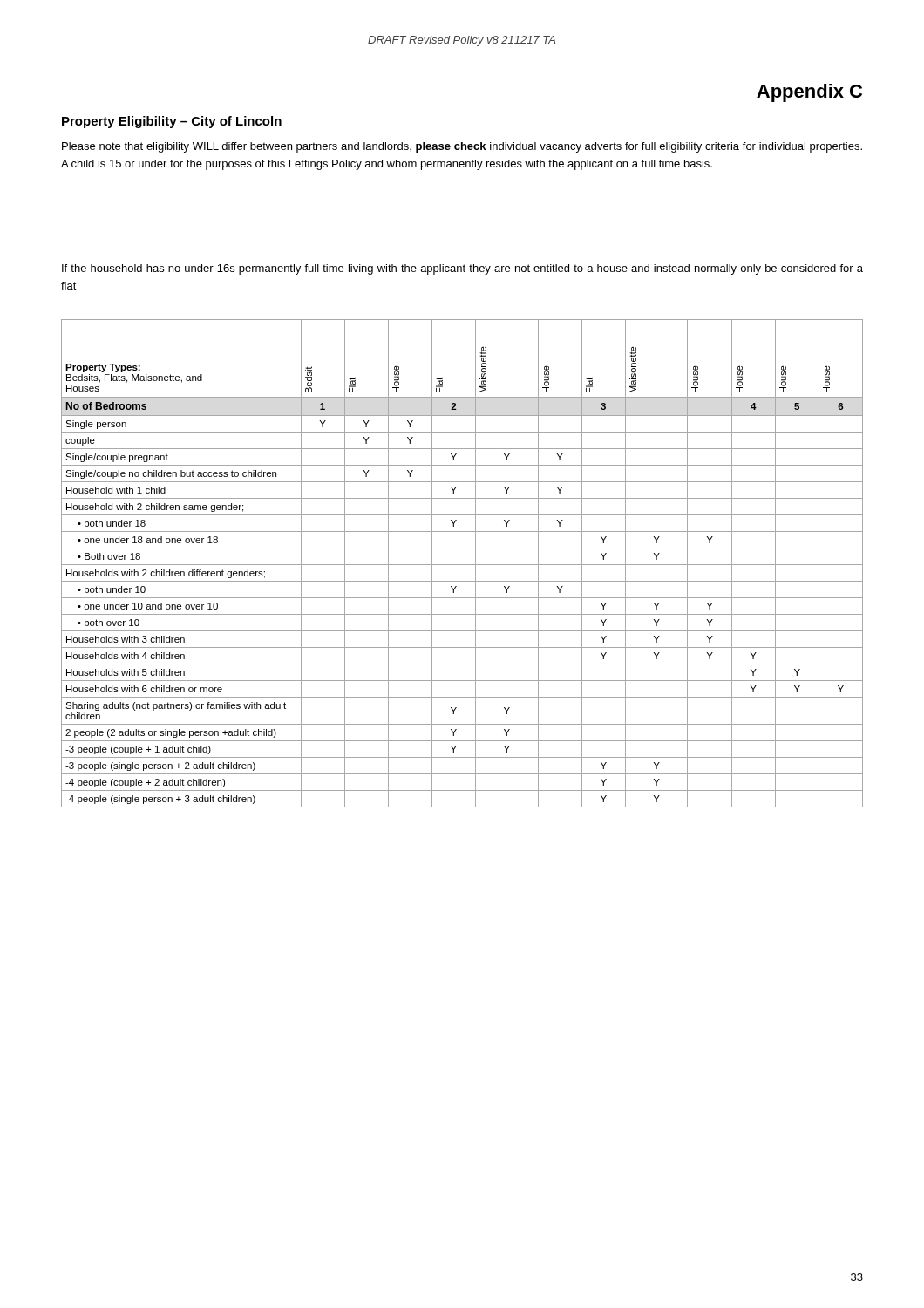This screenshot has width=924, height=1308.
Task: Select the passage starting "Property Eligibility – City of"
Action: click(x=171, y=121)
